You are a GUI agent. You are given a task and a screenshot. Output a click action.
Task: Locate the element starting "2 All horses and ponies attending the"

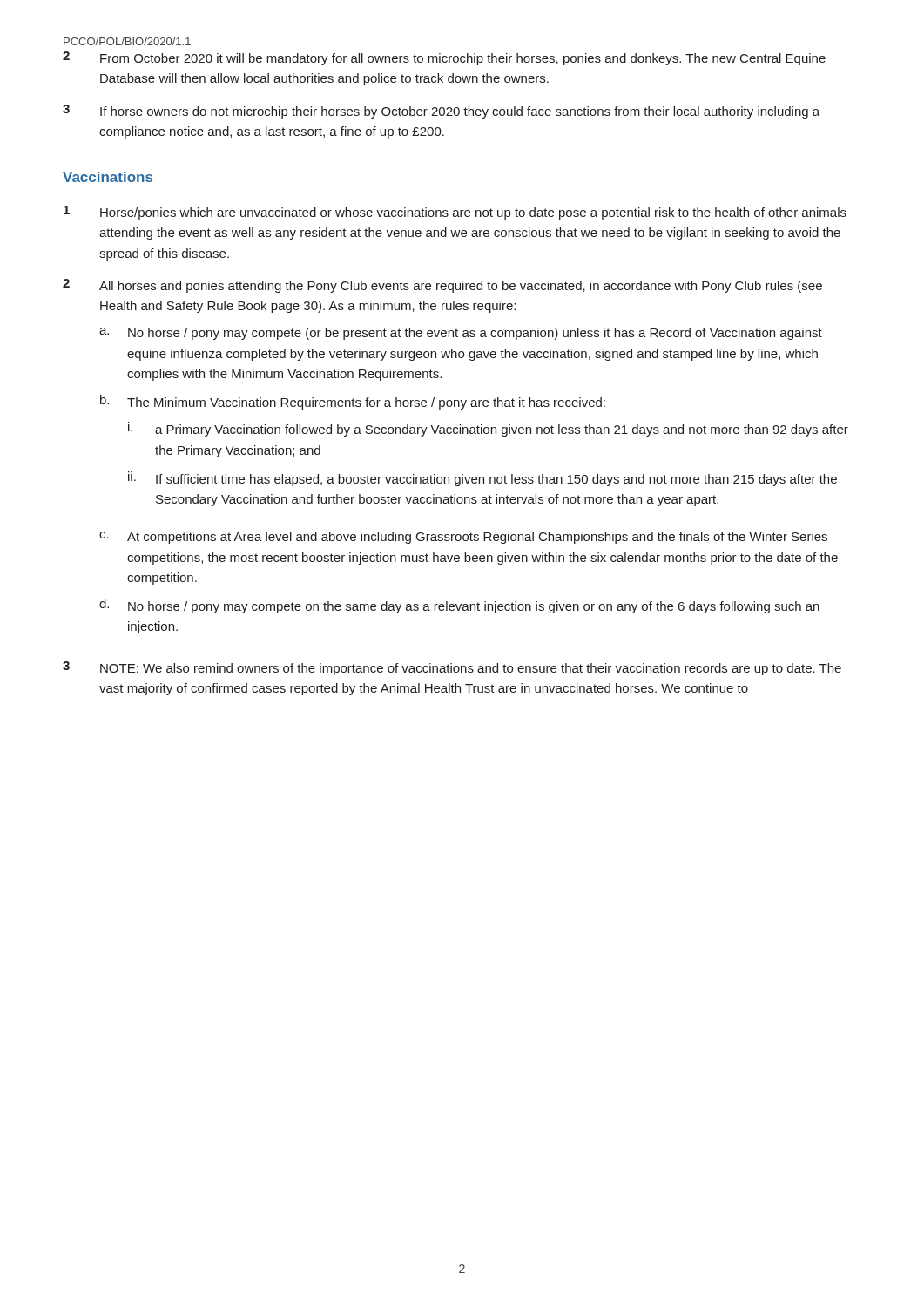pyautogui.click(x=442, y=286)
